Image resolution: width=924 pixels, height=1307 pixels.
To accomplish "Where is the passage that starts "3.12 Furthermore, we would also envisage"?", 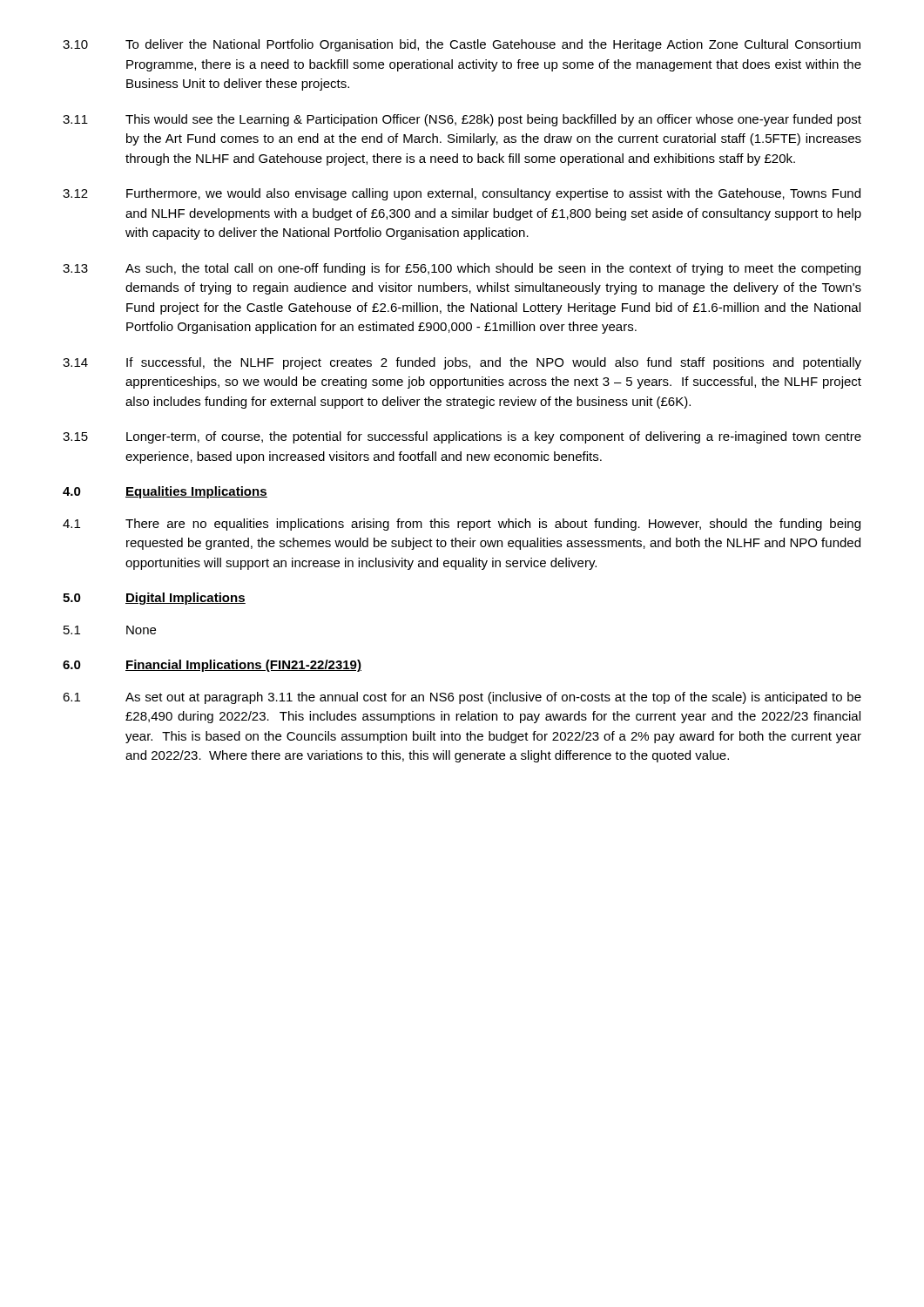I will pyautogui.click(x=462, y=213).
